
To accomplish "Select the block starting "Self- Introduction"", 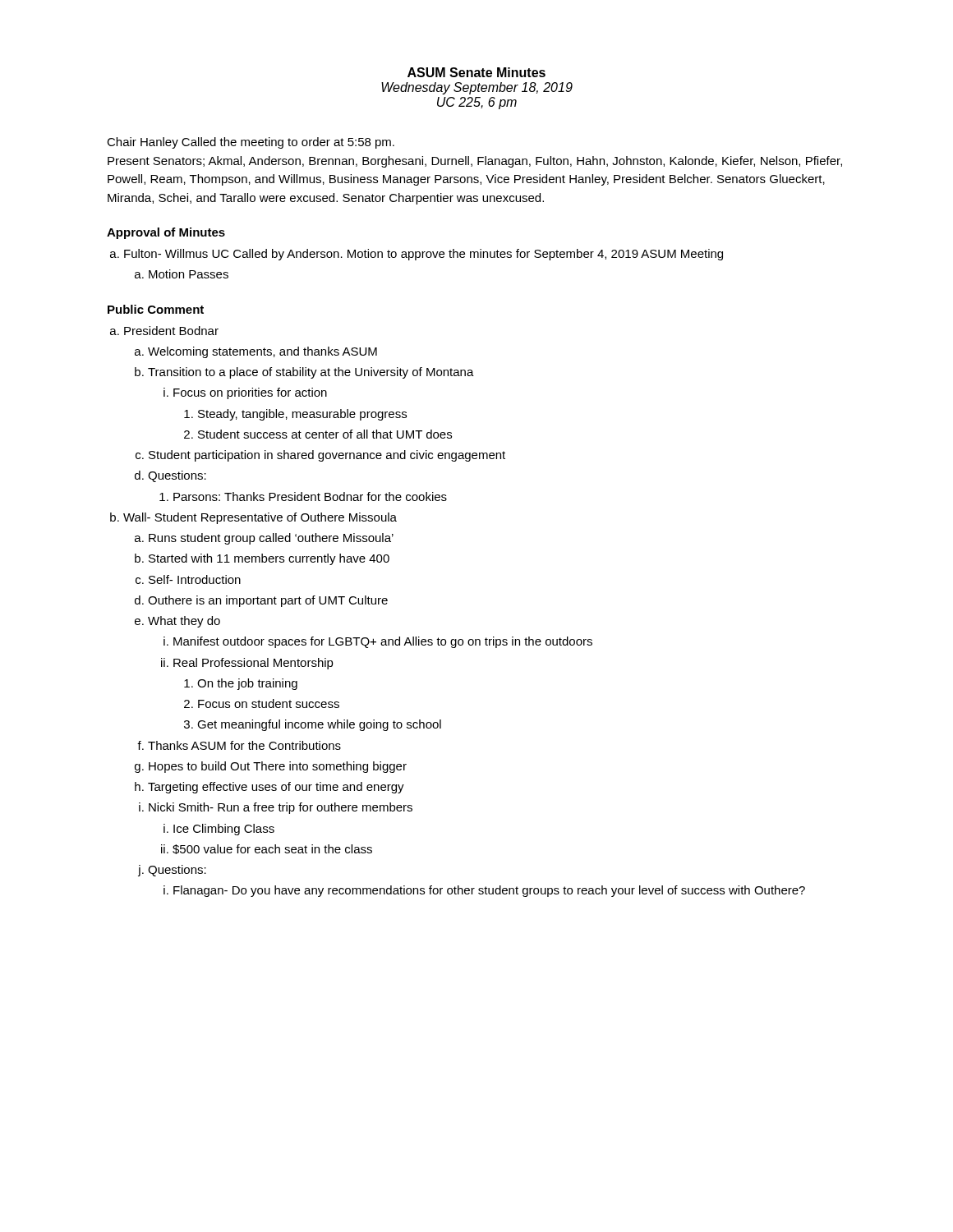I will (194, 579).
